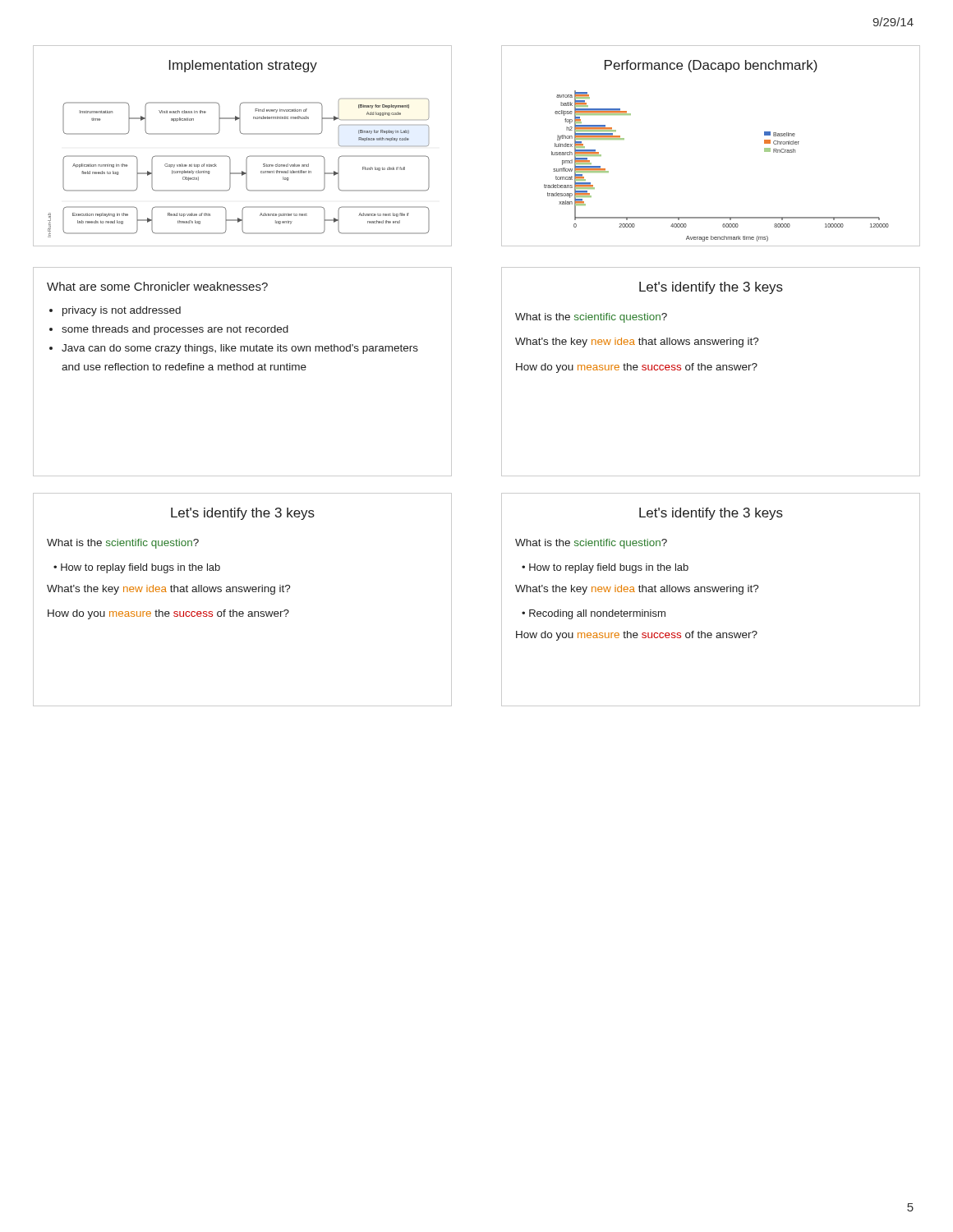Locate the flowchart
The height and width of the screenshot is (1232, 953).
pos(242,146)
